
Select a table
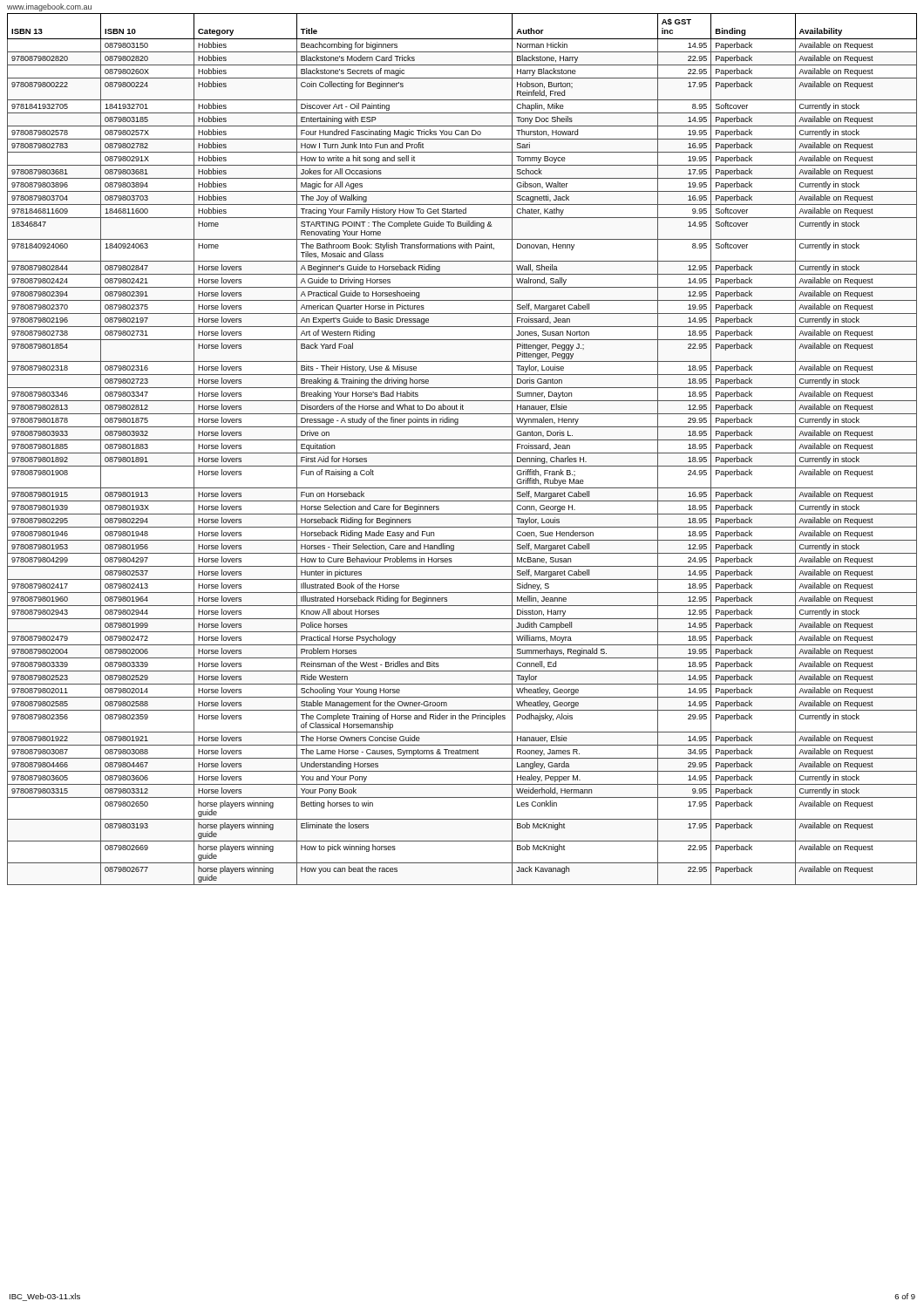tap(462, 449)
